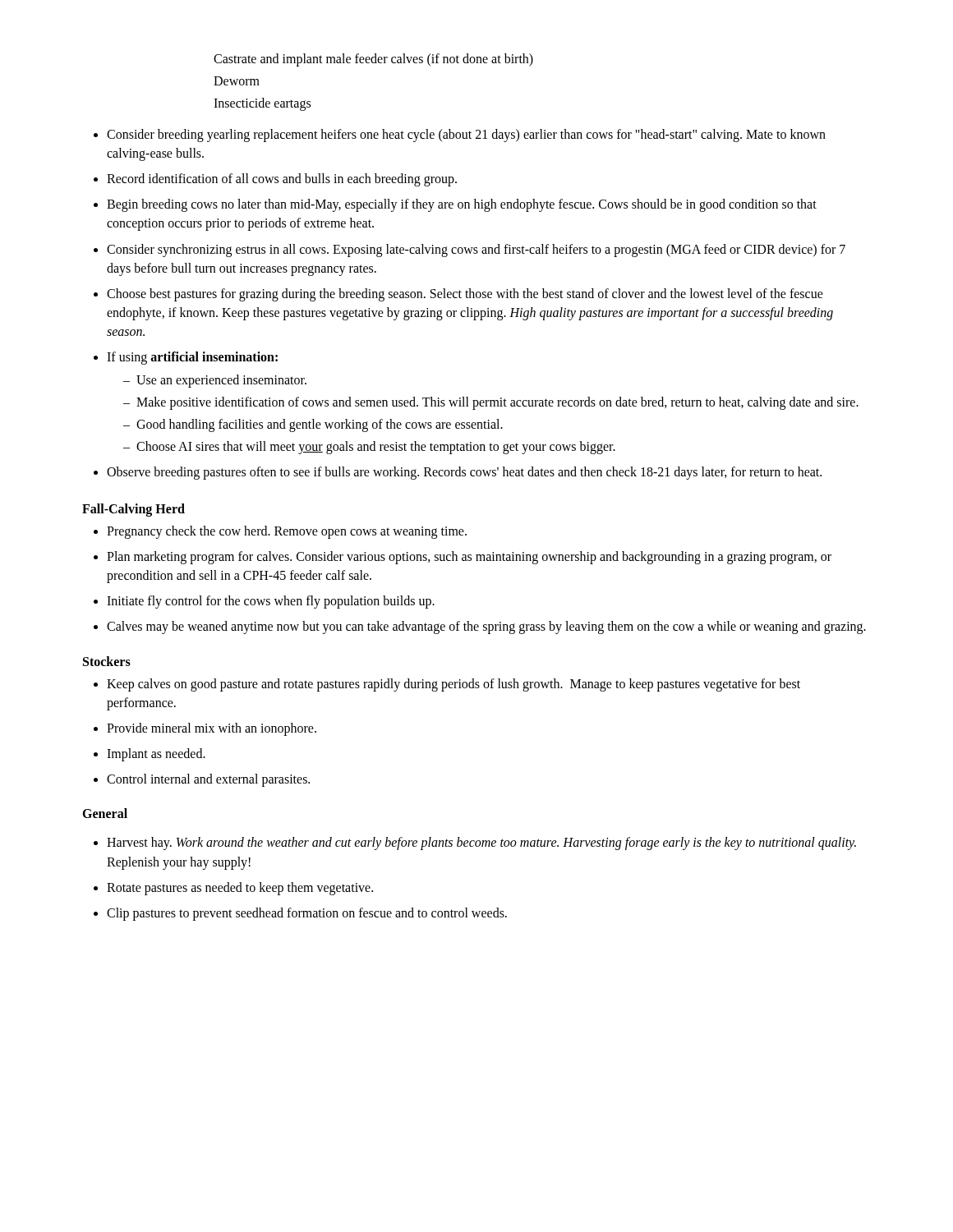Point to "Implant as needed."
The image size is (953, 1232).
pyautogui.click(x=156, y=754)
